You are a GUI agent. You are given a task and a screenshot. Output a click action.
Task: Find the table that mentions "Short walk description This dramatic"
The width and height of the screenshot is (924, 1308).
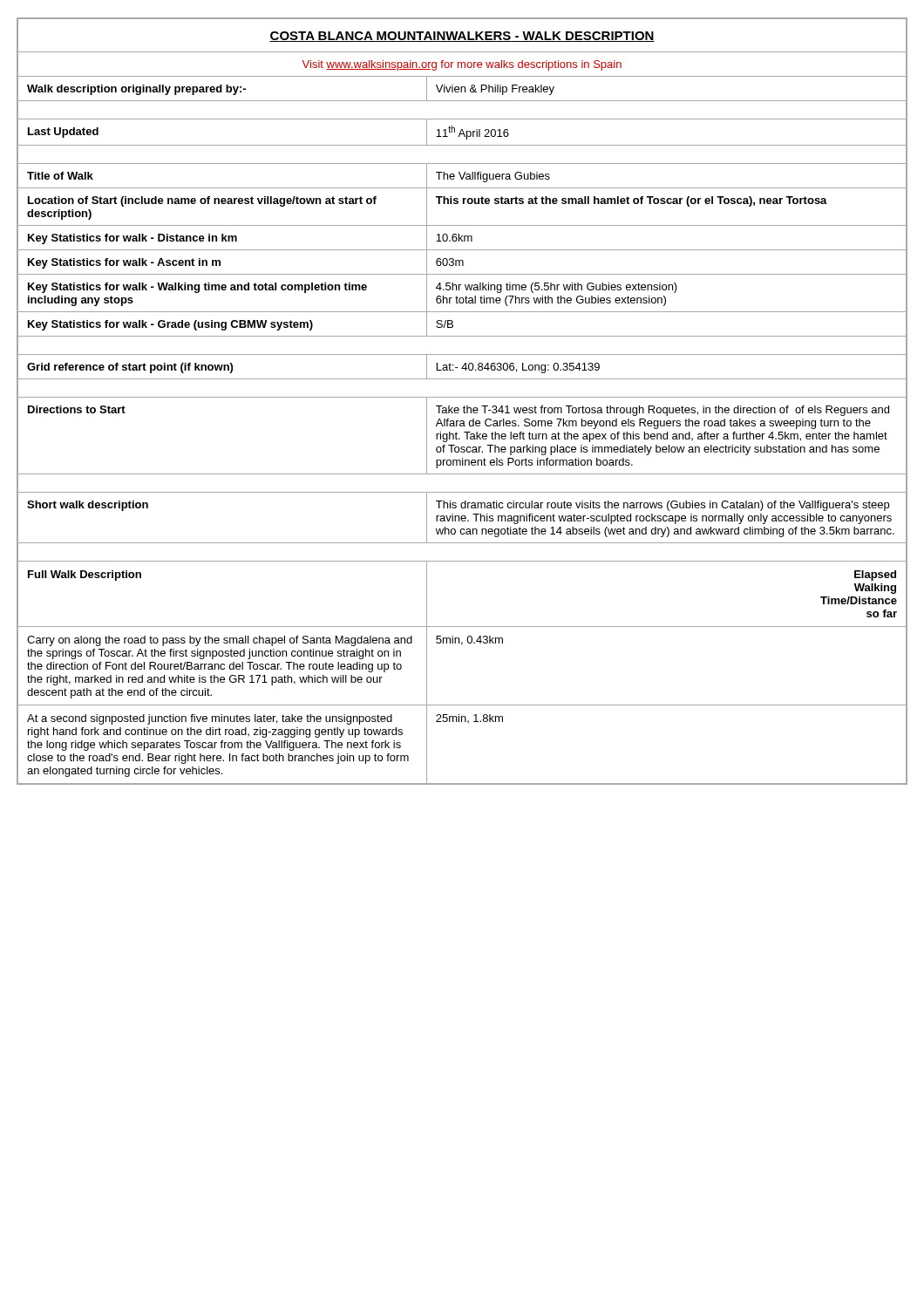tap(462, 518)
